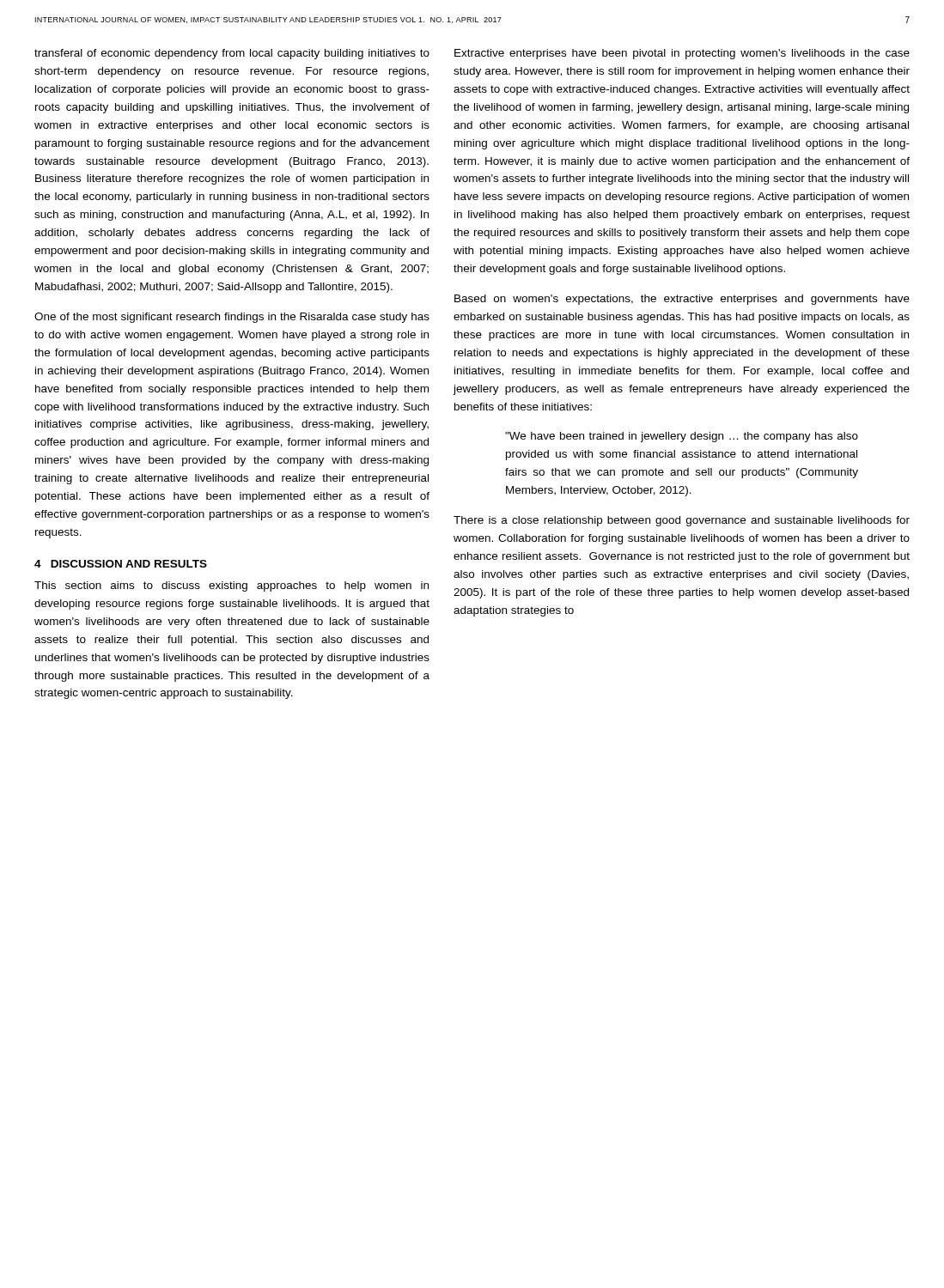The width and height of the screenshot is (944, 1288).
Task: Click on the text block that reads "transferal of economic"
Action: click(x=232, y=170)
